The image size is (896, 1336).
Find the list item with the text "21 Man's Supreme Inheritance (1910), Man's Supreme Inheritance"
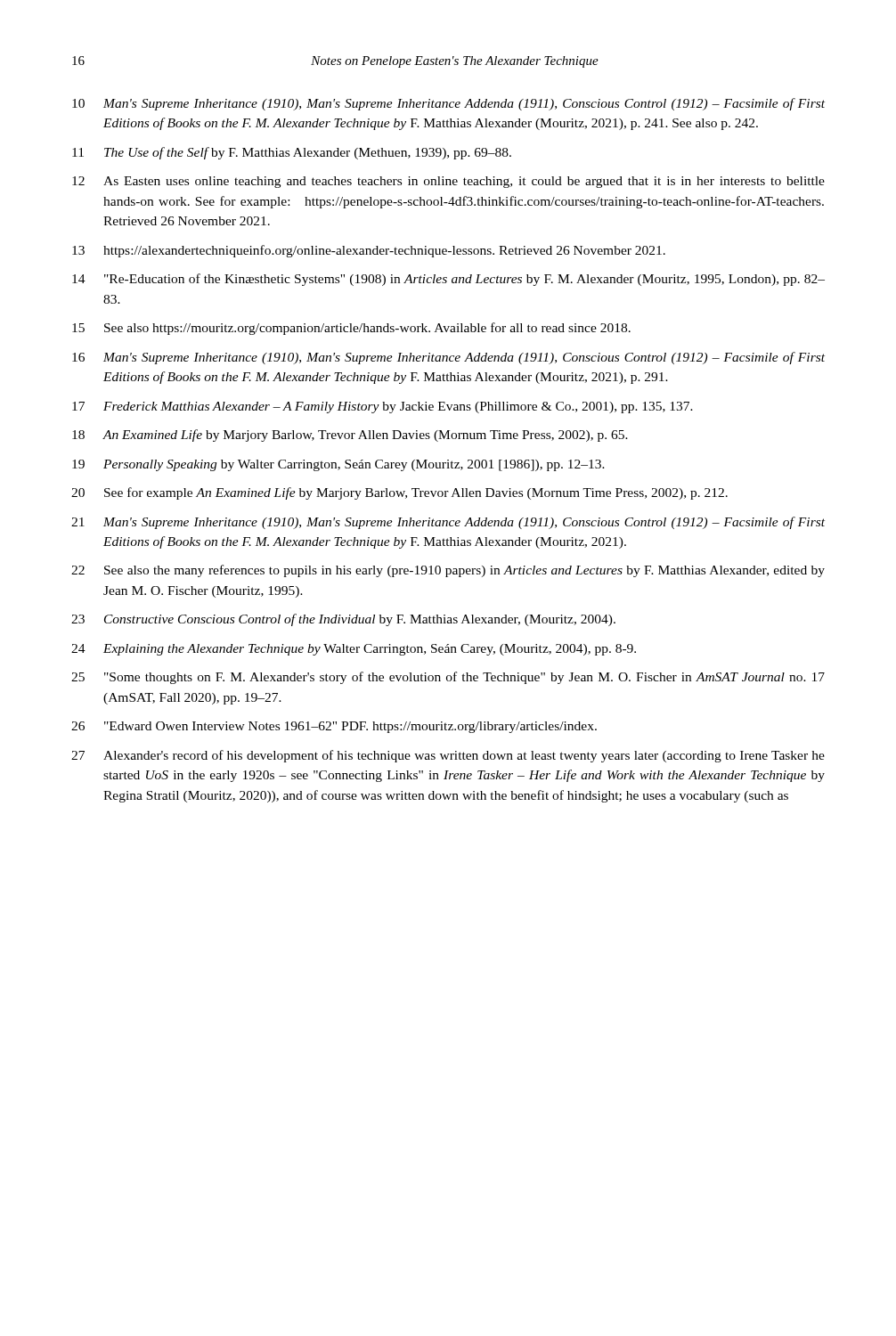click(x=448, y=532)
